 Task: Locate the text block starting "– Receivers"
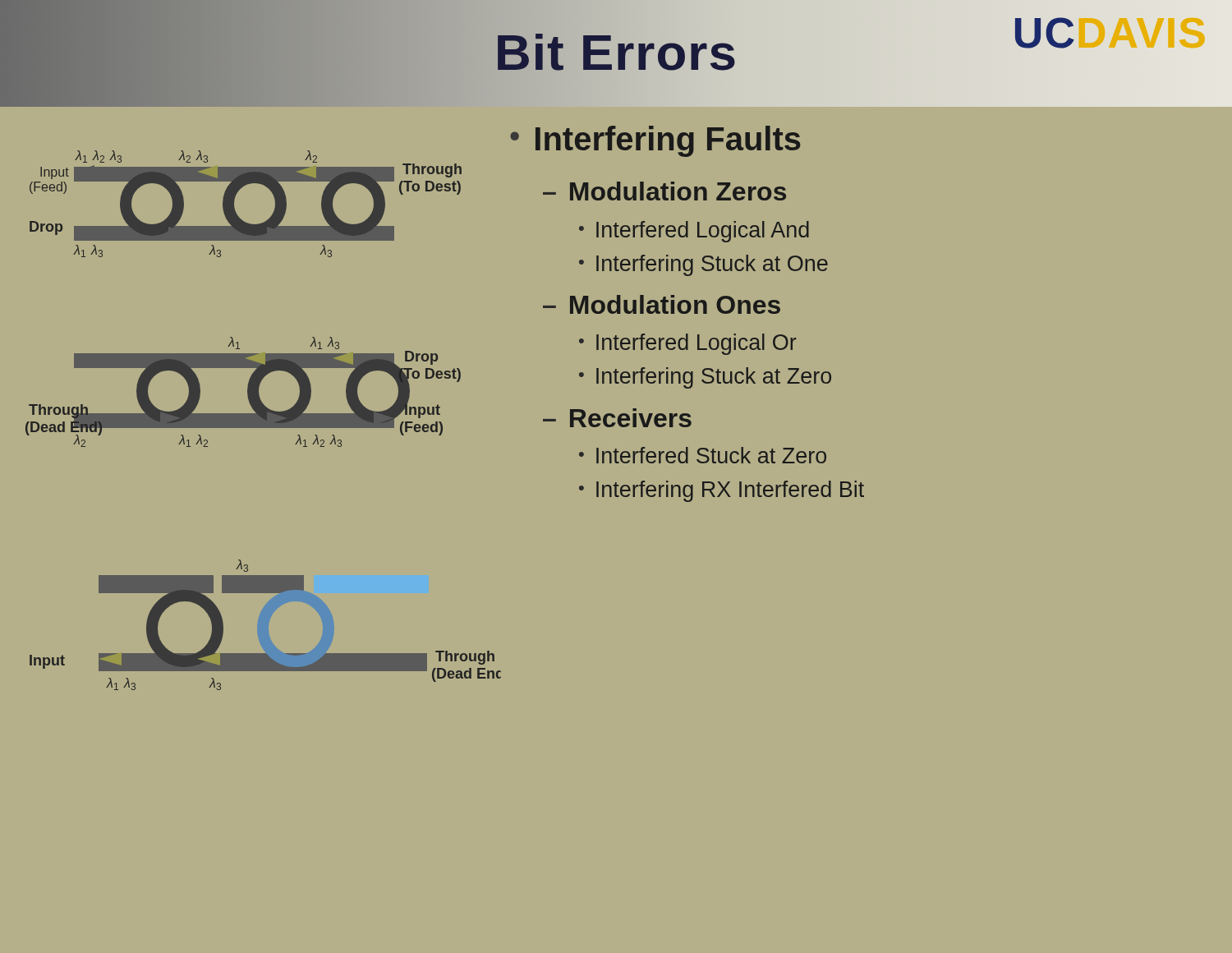pyautogui.click(x=617, y=418)
